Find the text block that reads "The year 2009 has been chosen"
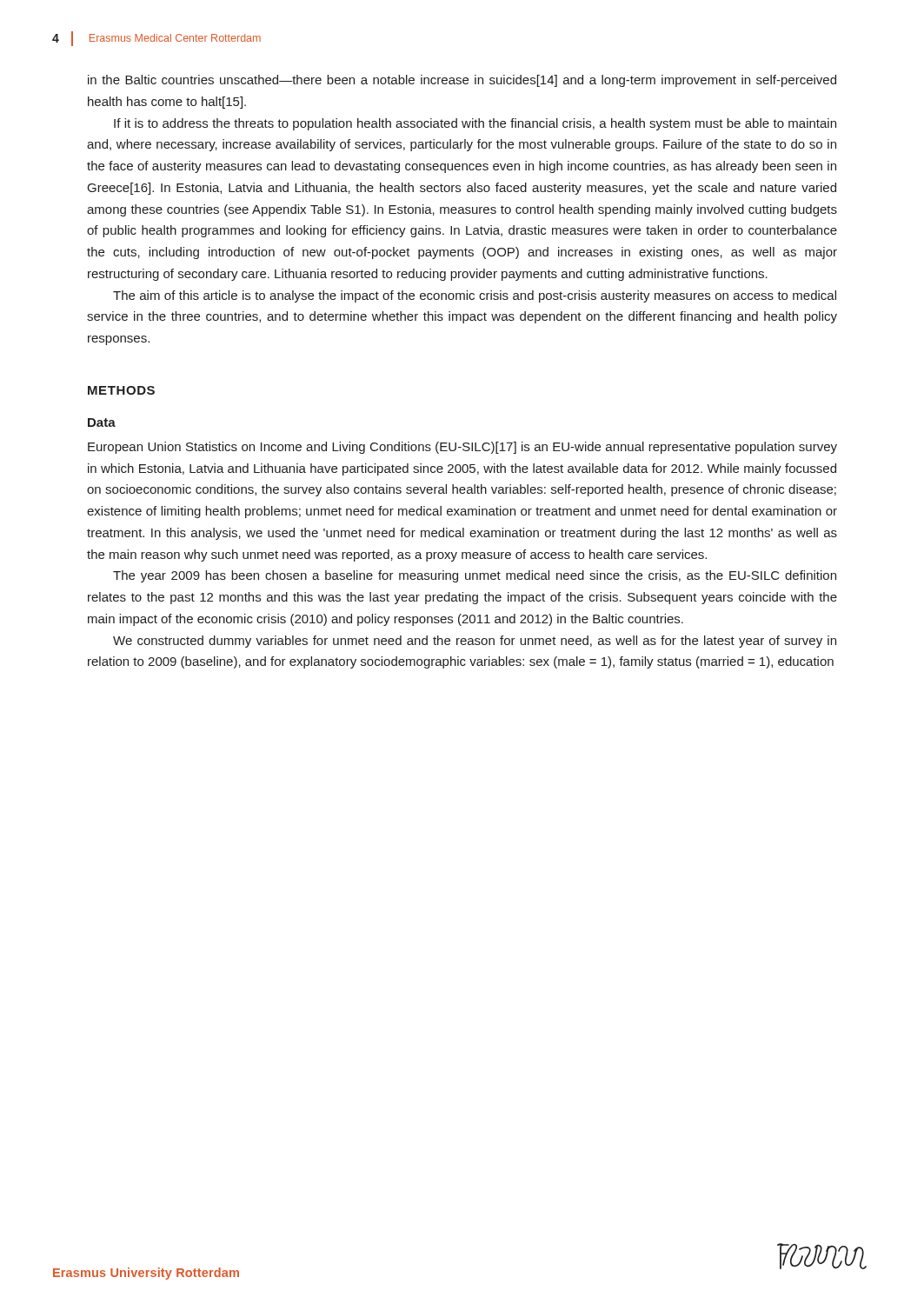The width and height of the screenshot is (924, 1304). [x=462, y=598]
